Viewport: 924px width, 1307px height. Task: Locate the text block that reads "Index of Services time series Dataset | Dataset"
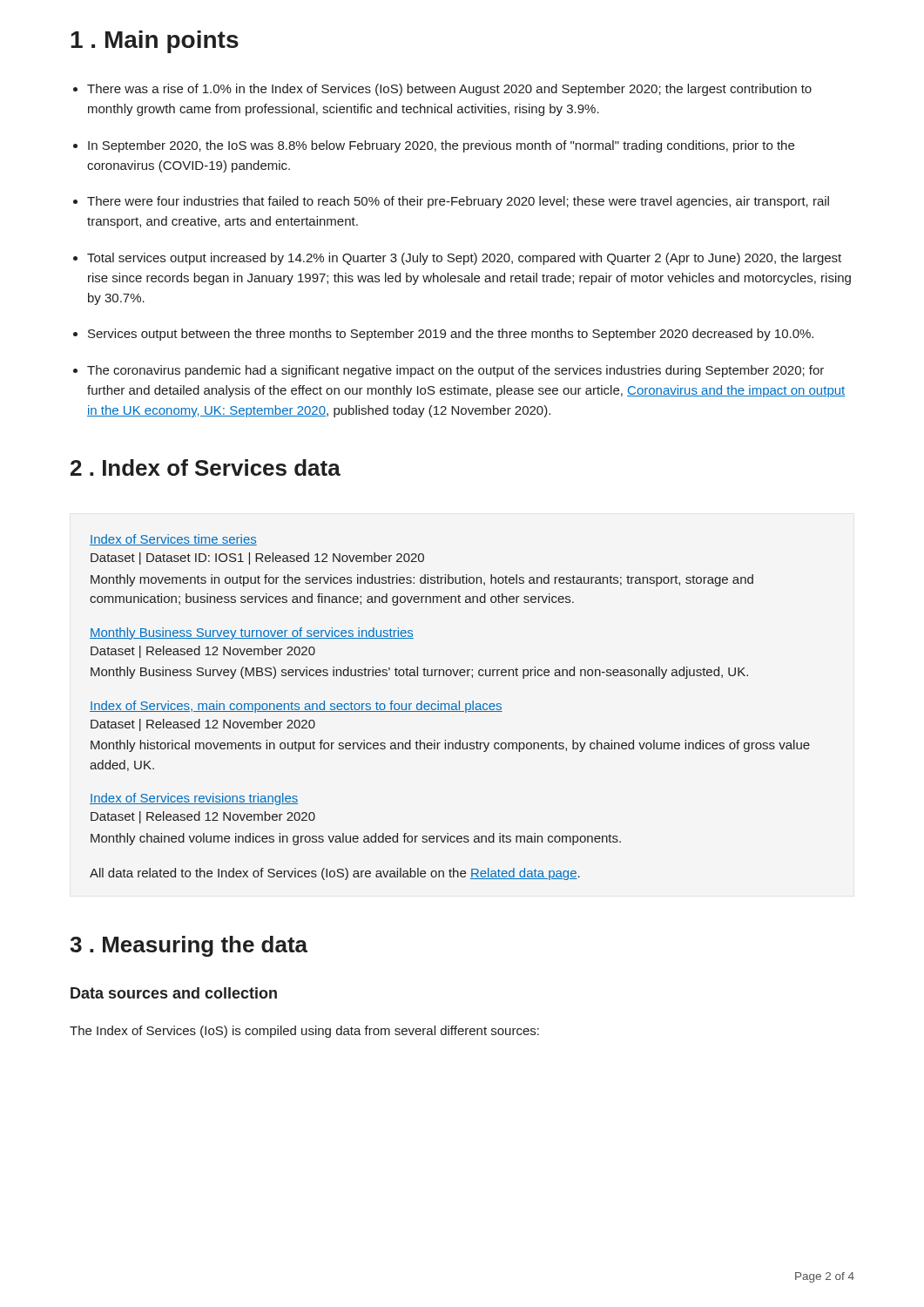tap(462, 570)
